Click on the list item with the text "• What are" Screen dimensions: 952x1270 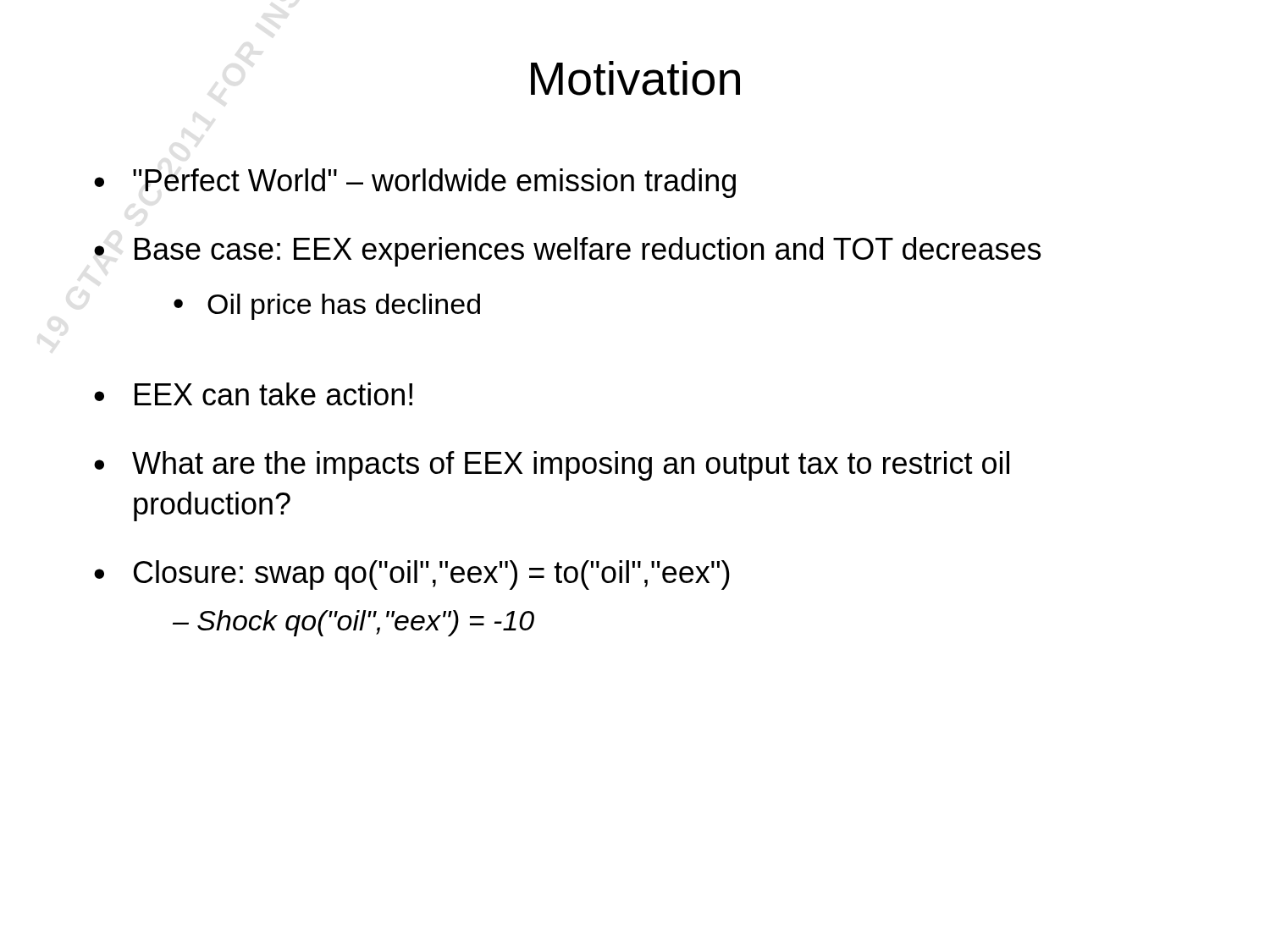pyautogui.click(x=635, y=484)
